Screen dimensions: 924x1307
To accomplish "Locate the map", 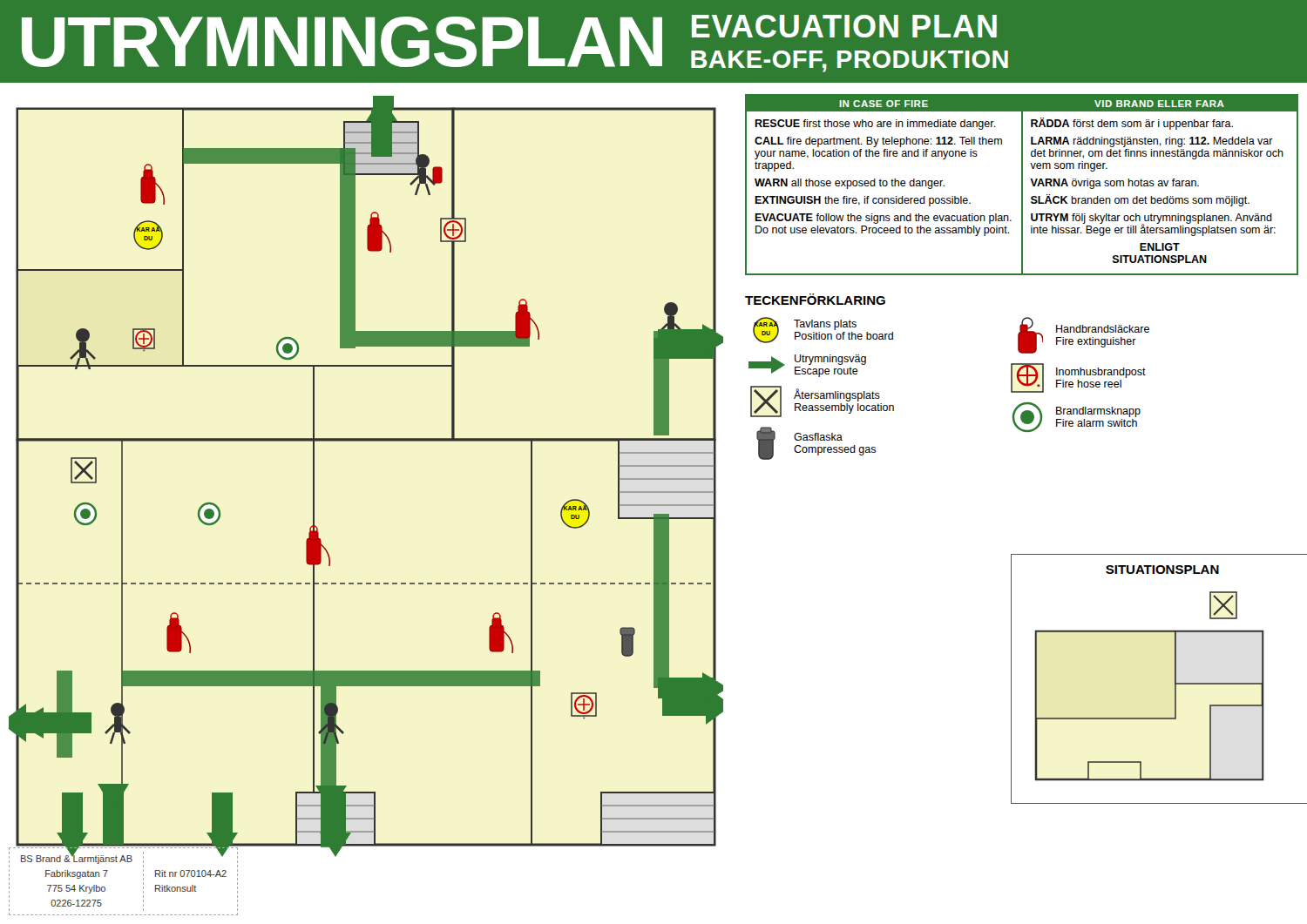I will 1159,679.
